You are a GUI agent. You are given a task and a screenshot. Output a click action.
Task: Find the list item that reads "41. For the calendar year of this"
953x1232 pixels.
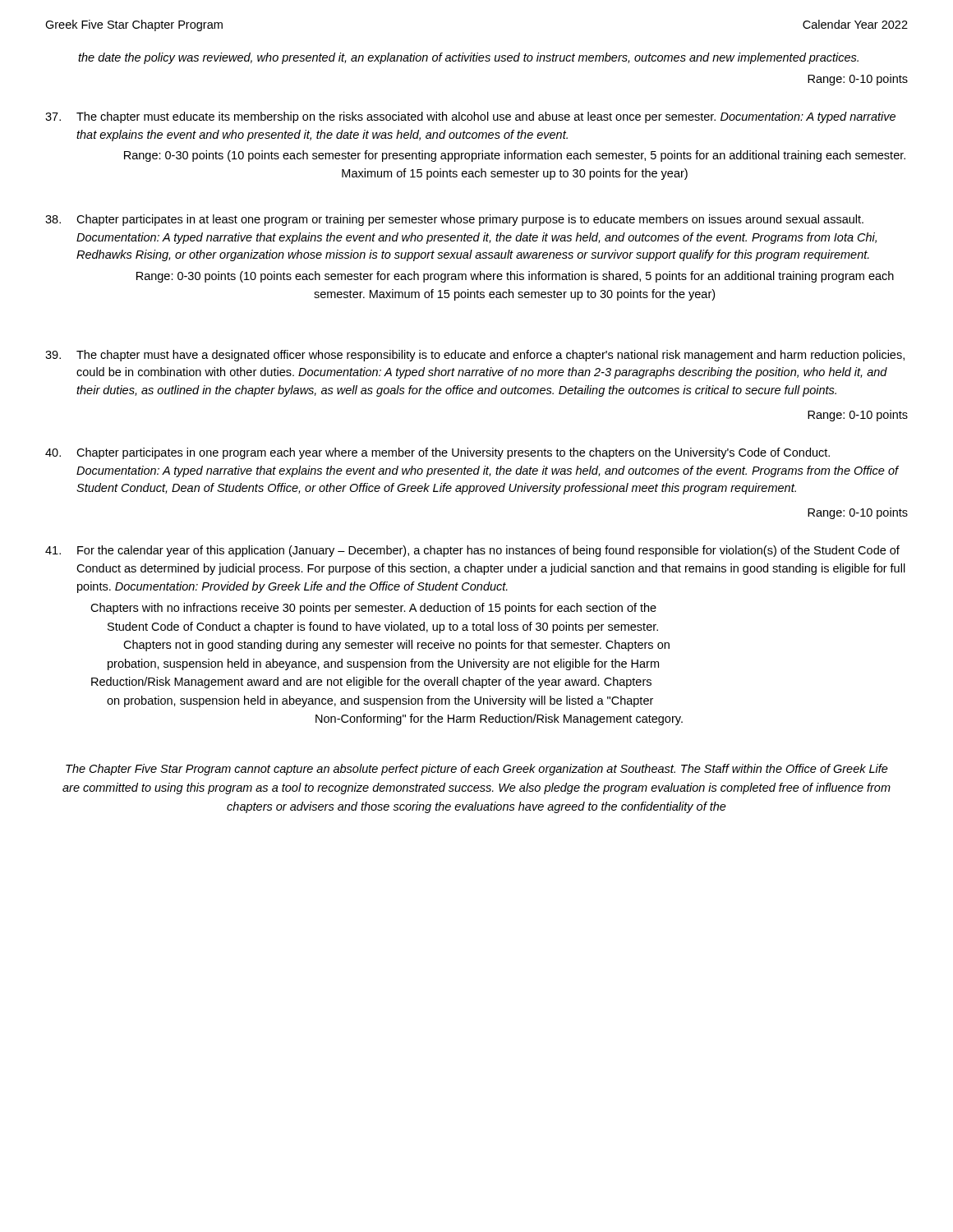476,635
